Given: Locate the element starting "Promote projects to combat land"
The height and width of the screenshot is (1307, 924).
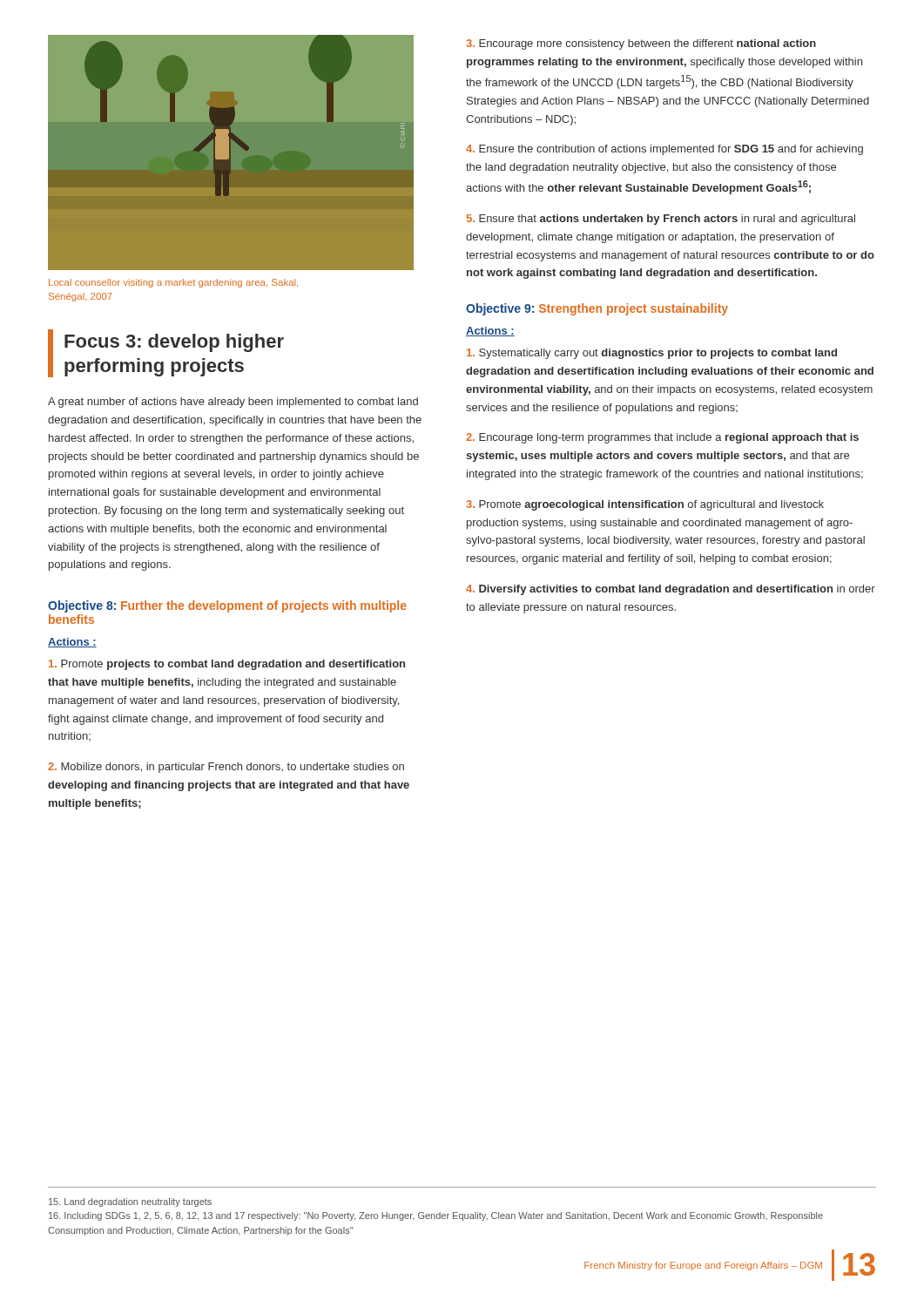Looking at the screenshot, I should tap(227, 700).
